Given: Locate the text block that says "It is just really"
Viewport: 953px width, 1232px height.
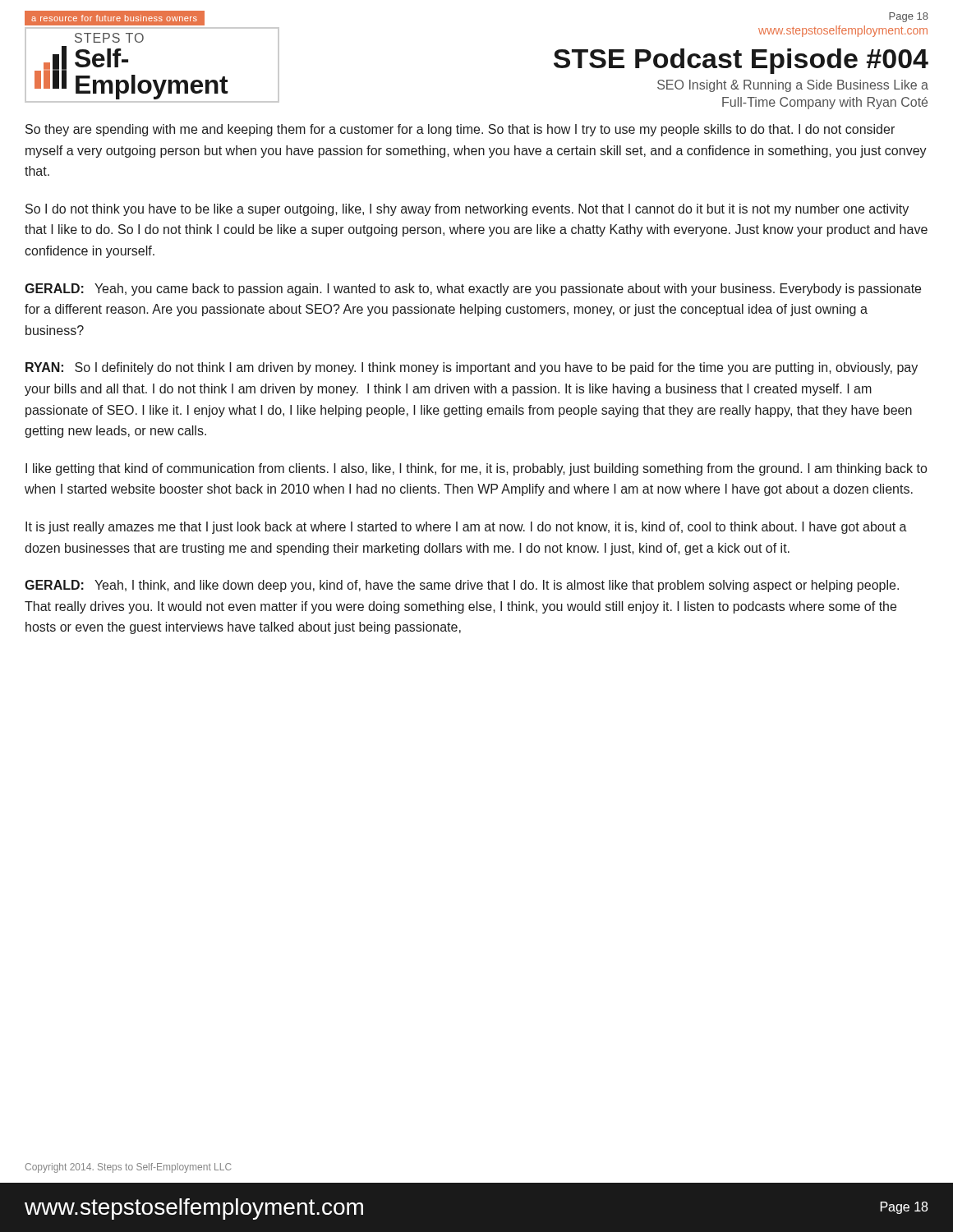Looking at the screenshot, I should click(x=466, y=537).
